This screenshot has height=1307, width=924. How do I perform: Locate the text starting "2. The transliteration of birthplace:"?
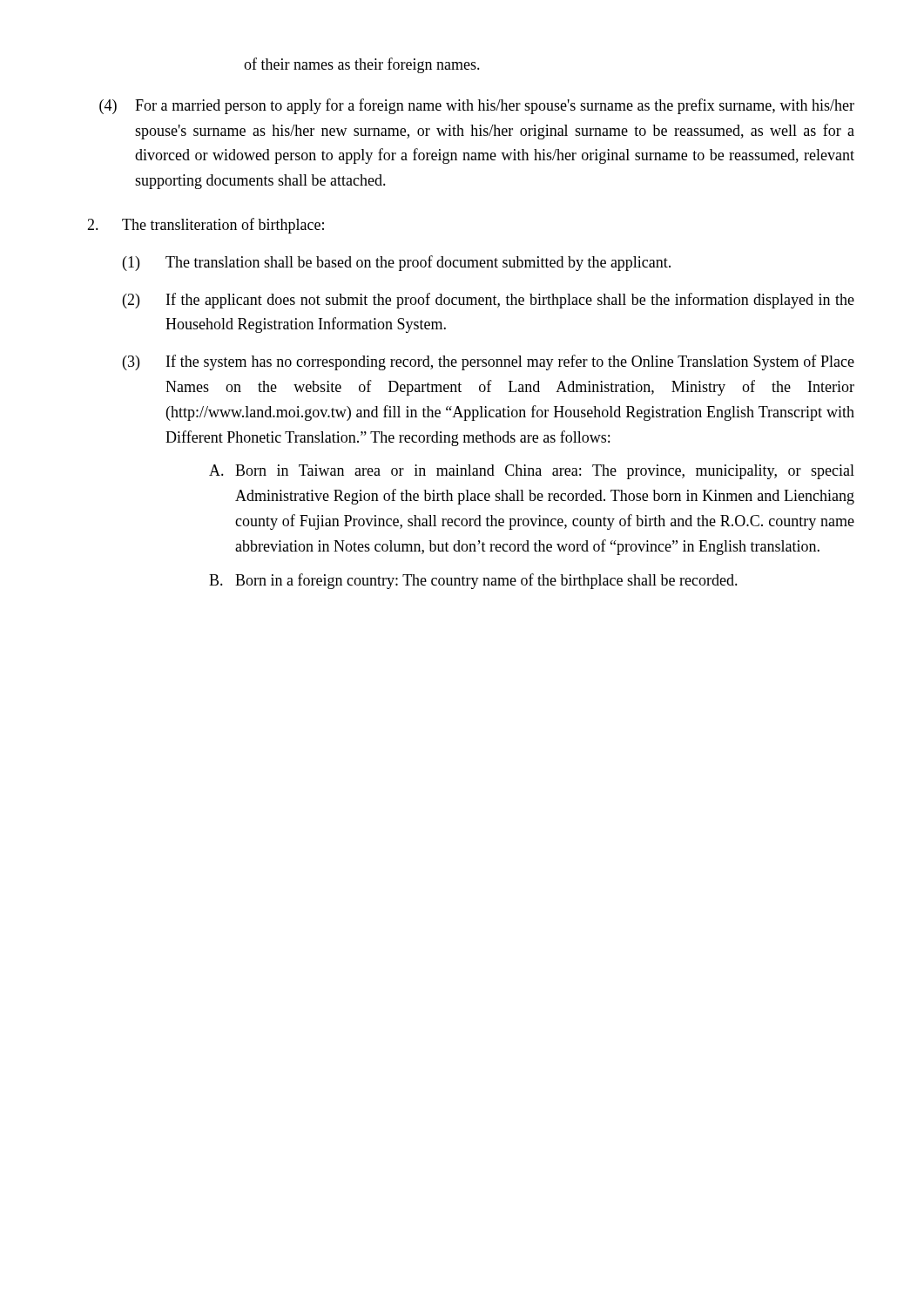tap(206, 226)
